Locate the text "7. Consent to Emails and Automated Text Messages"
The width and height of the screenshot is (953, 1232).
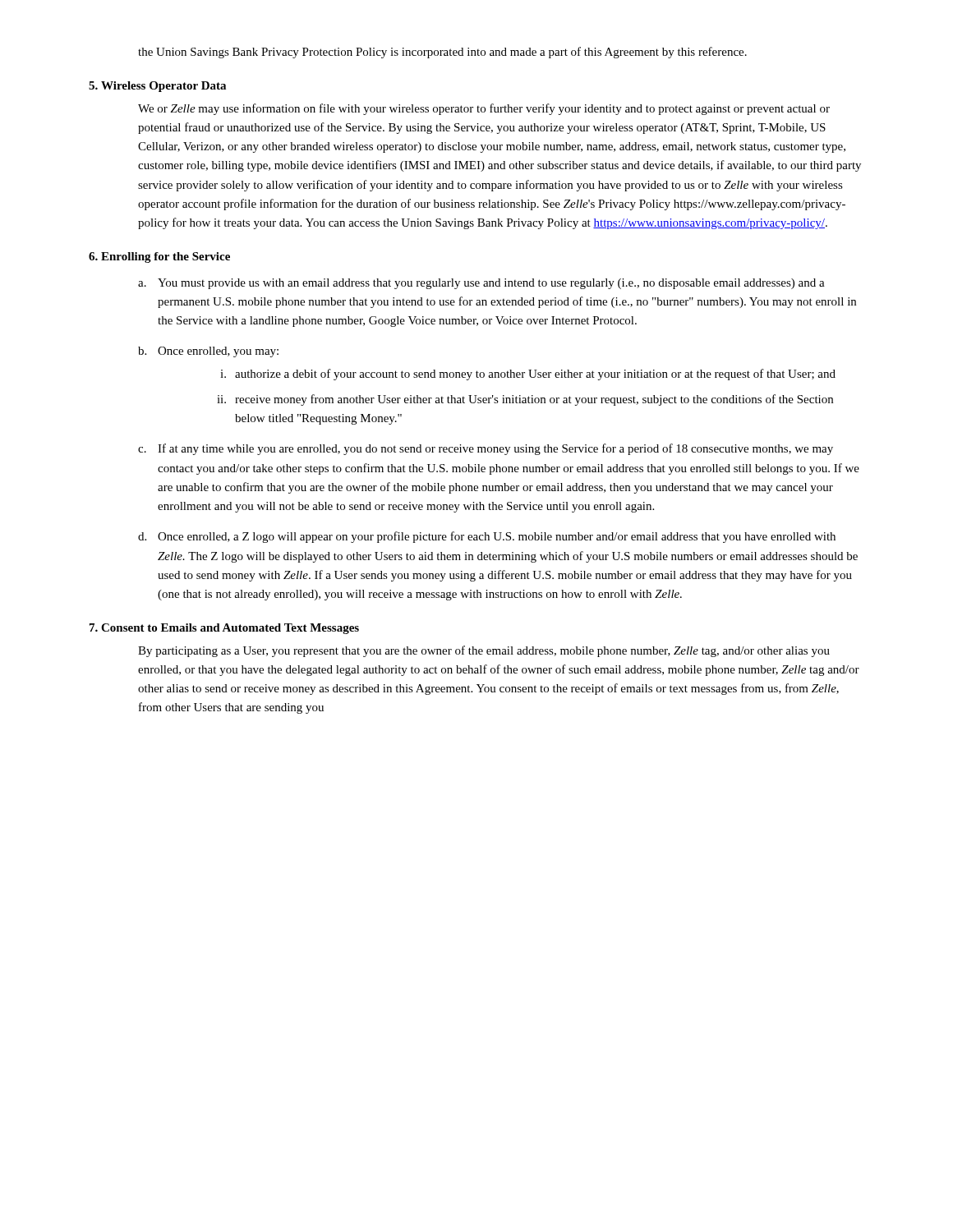[224, 628]
